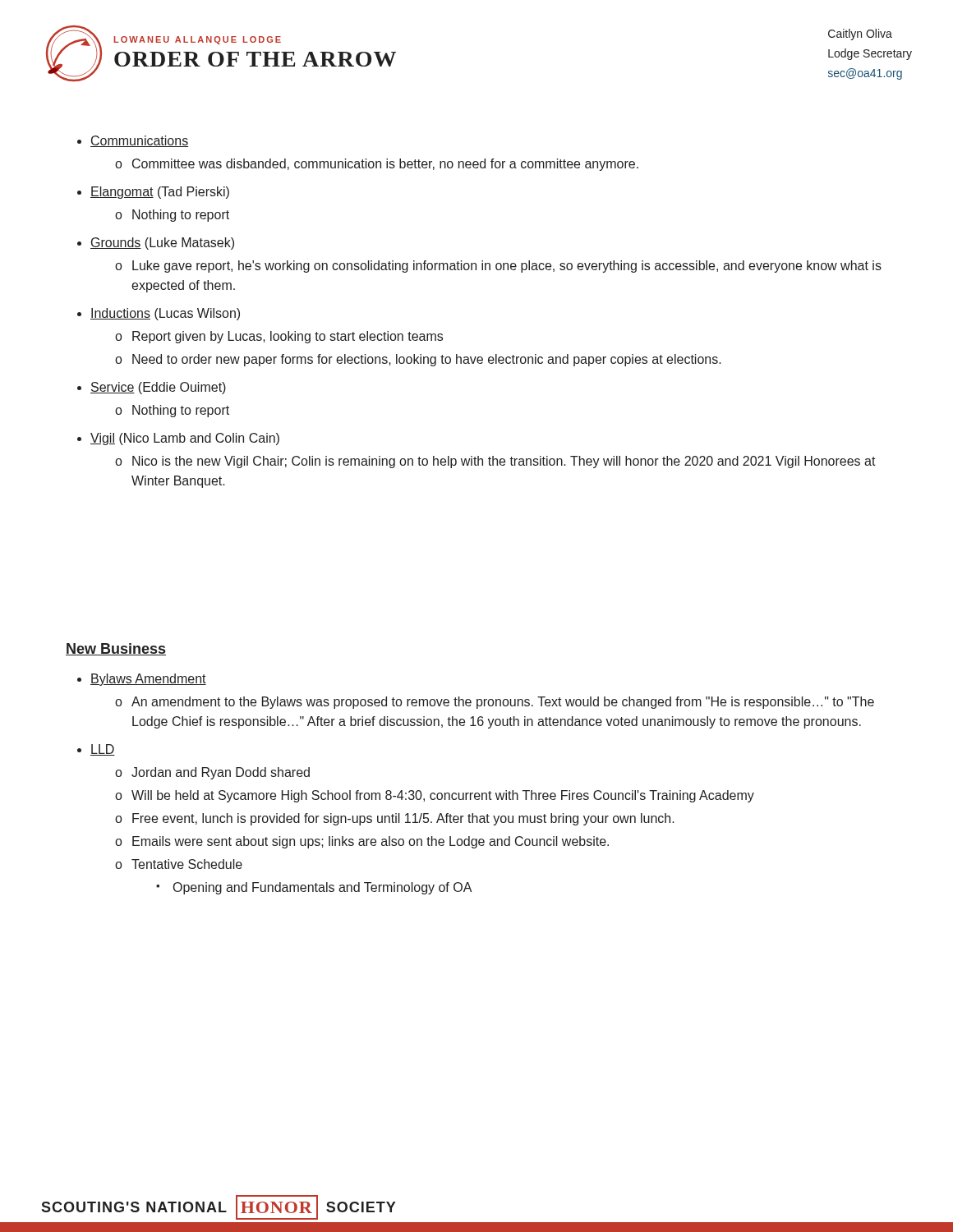Screen dimensions: 1232x953
Task: Click on the list item that reads "Grounds (Luke Matasek) Luke"
Action: click(x=489, y=266)
